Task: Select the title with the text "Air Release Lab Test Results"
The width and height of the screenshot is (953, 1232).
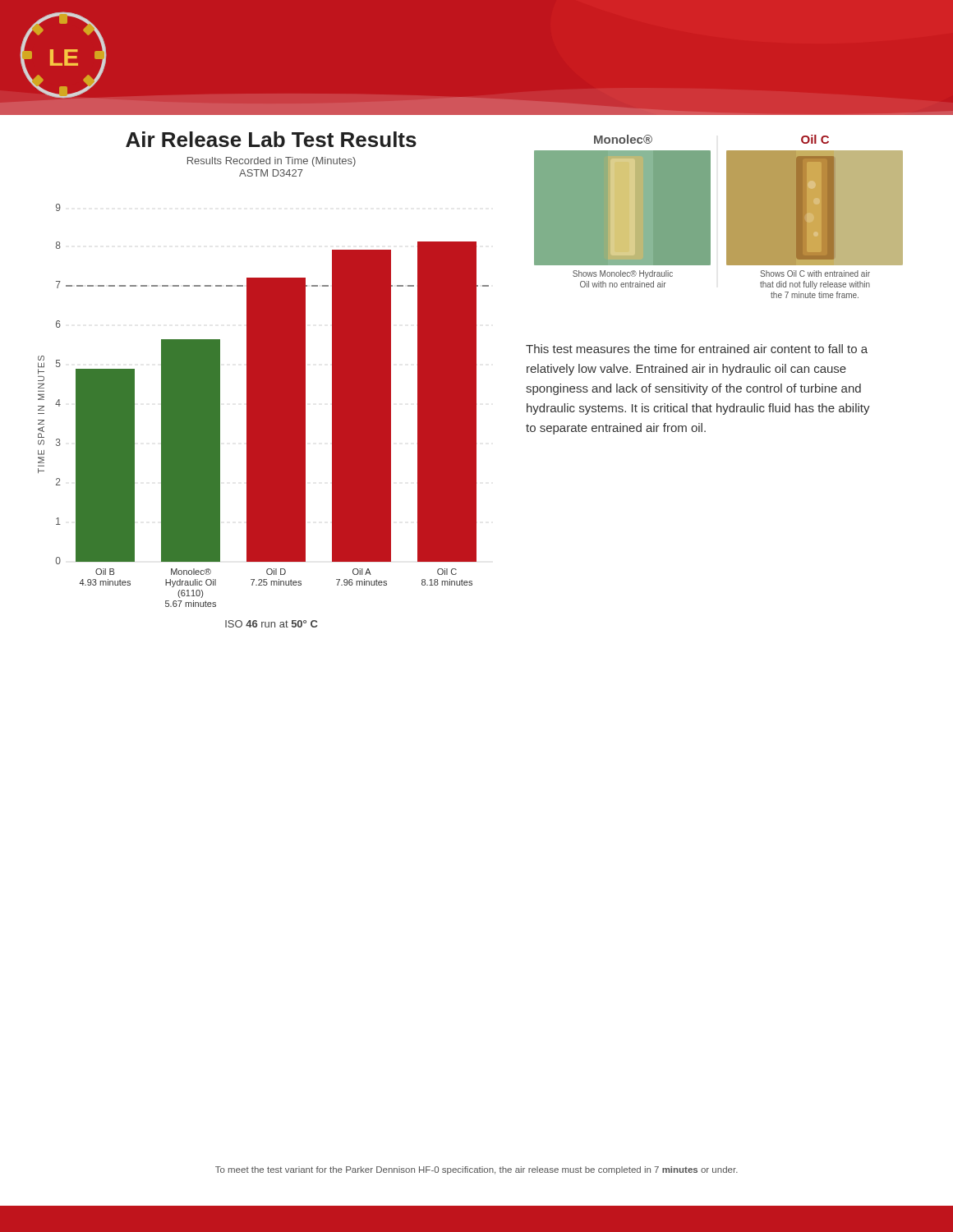Action: [x=271, y=140]
